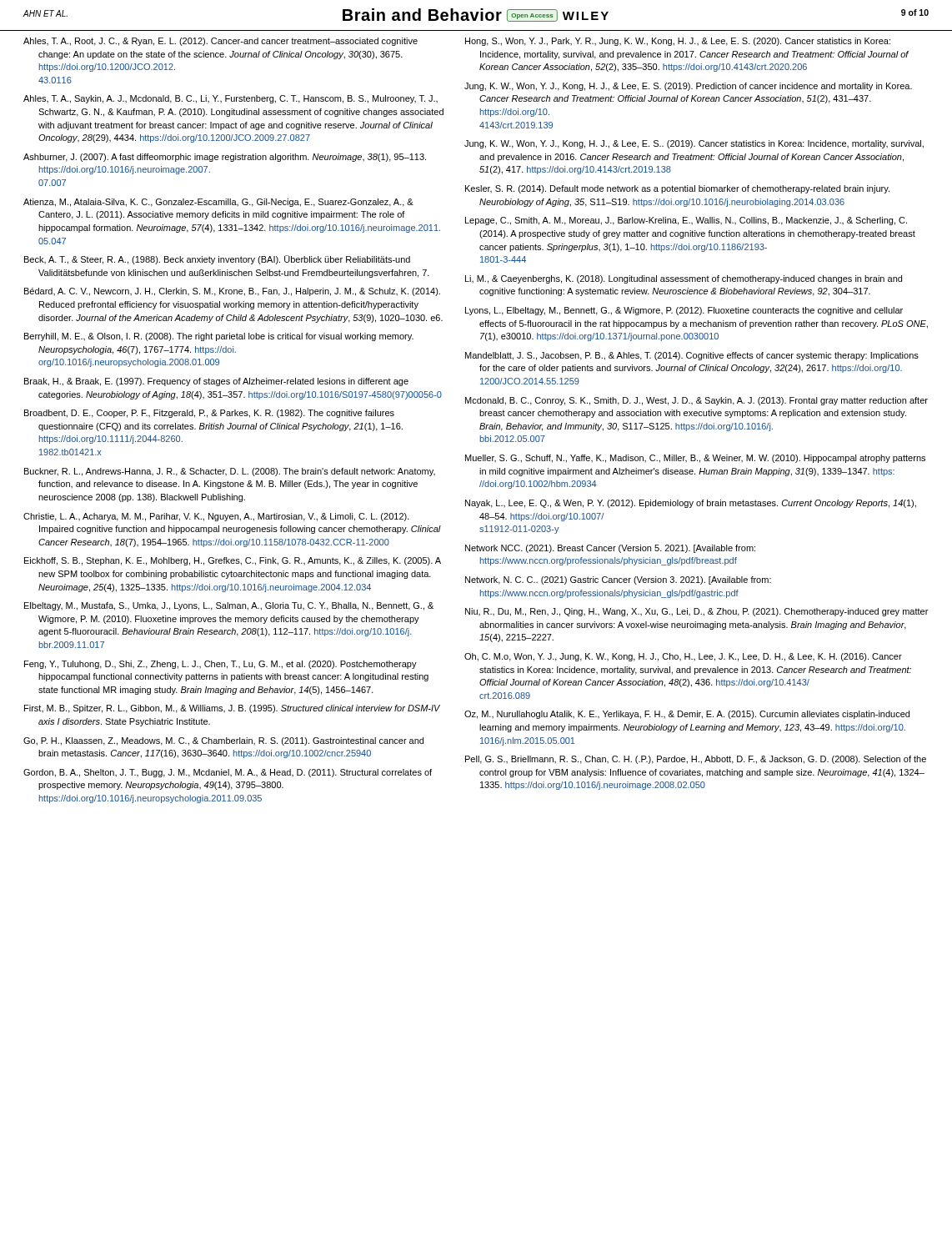This screenshot has width=952, height=1251.
Task: Click on the block starting "Braak, H., &"
Action: click(x=233, y=388)
